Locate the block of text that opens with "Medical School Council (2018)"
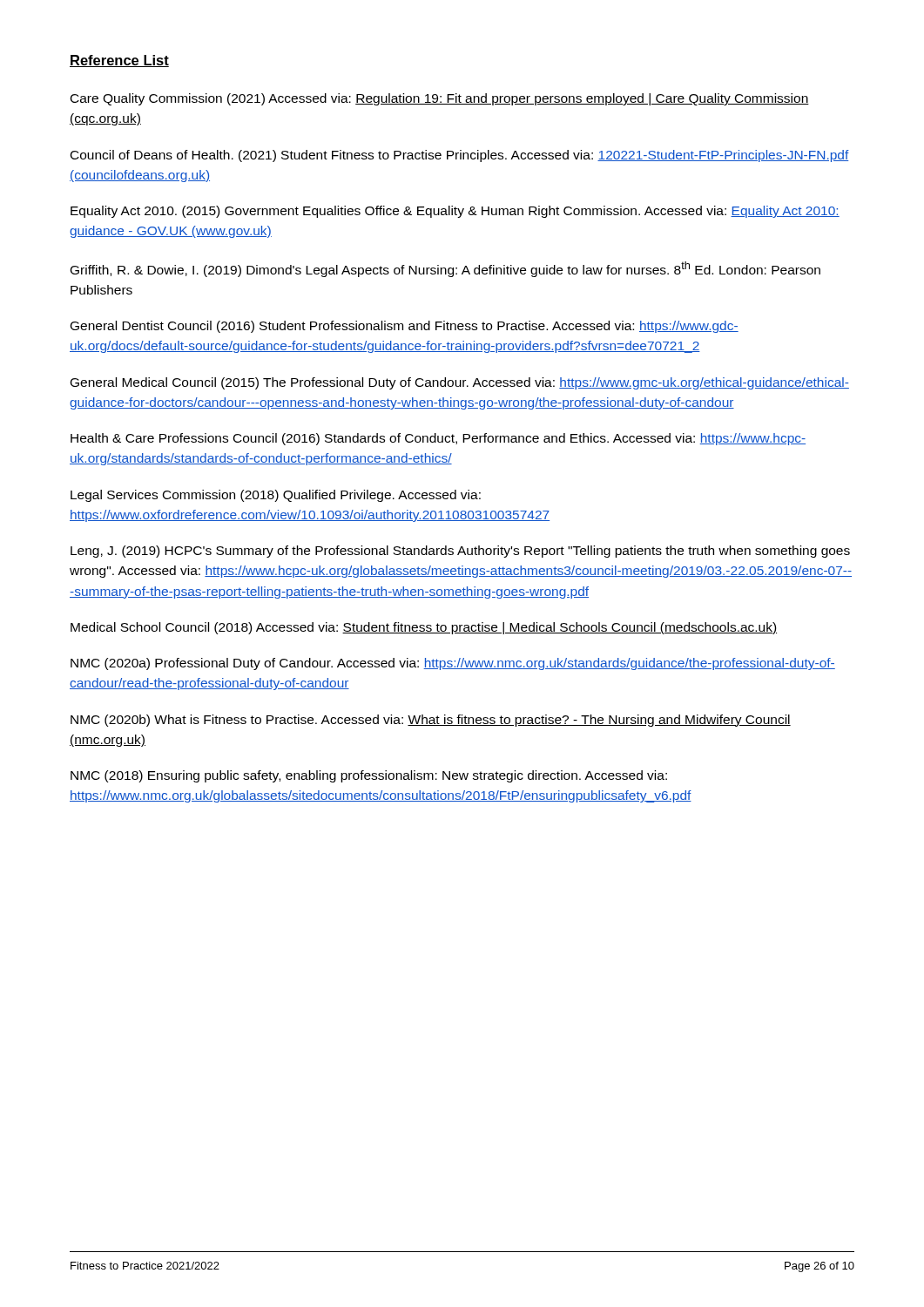The height and width of the screenshot is (1307, 924). [423, 627]
